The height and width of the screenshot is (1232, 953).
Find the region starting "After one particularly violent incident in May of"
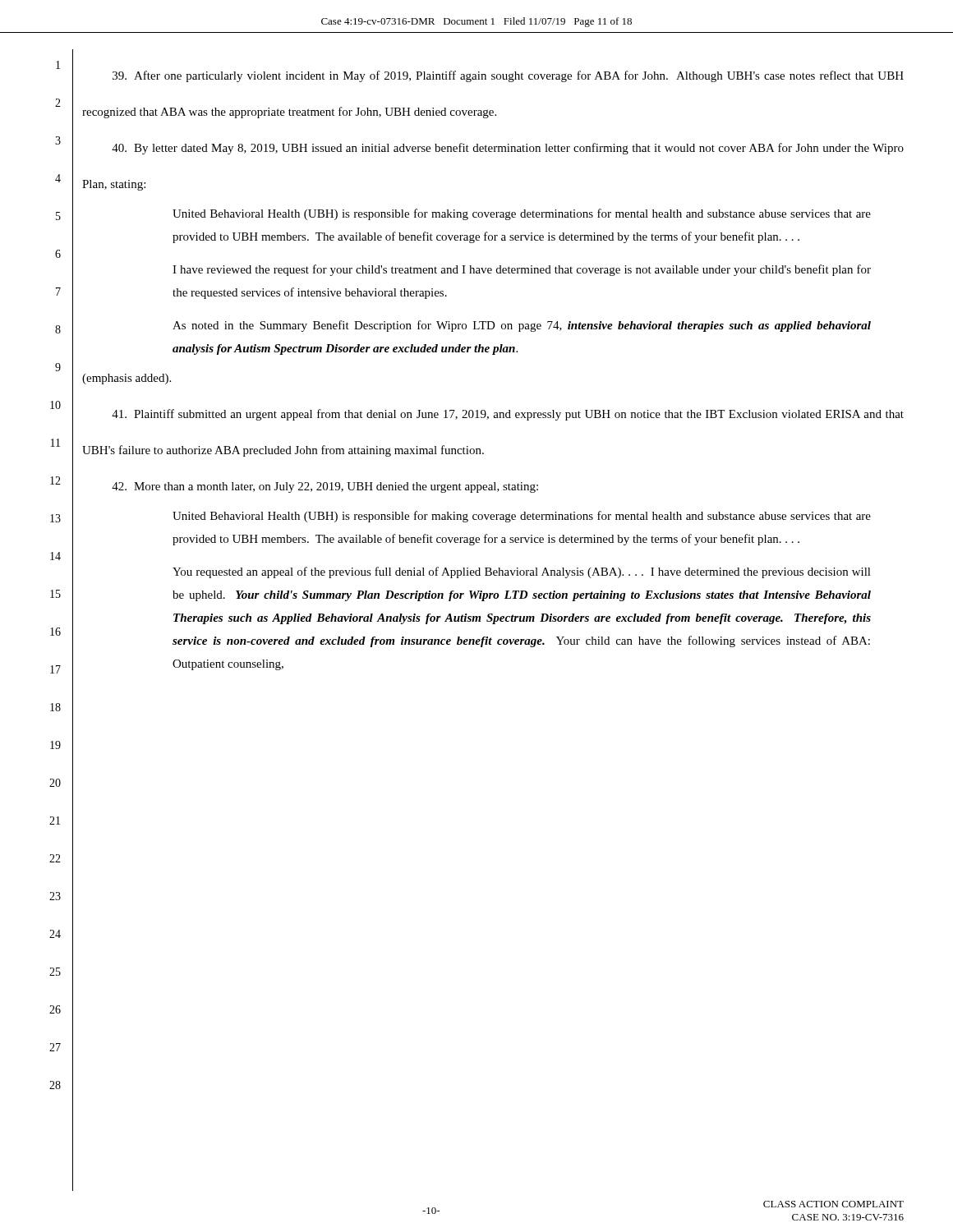click(x=493, y=88)
